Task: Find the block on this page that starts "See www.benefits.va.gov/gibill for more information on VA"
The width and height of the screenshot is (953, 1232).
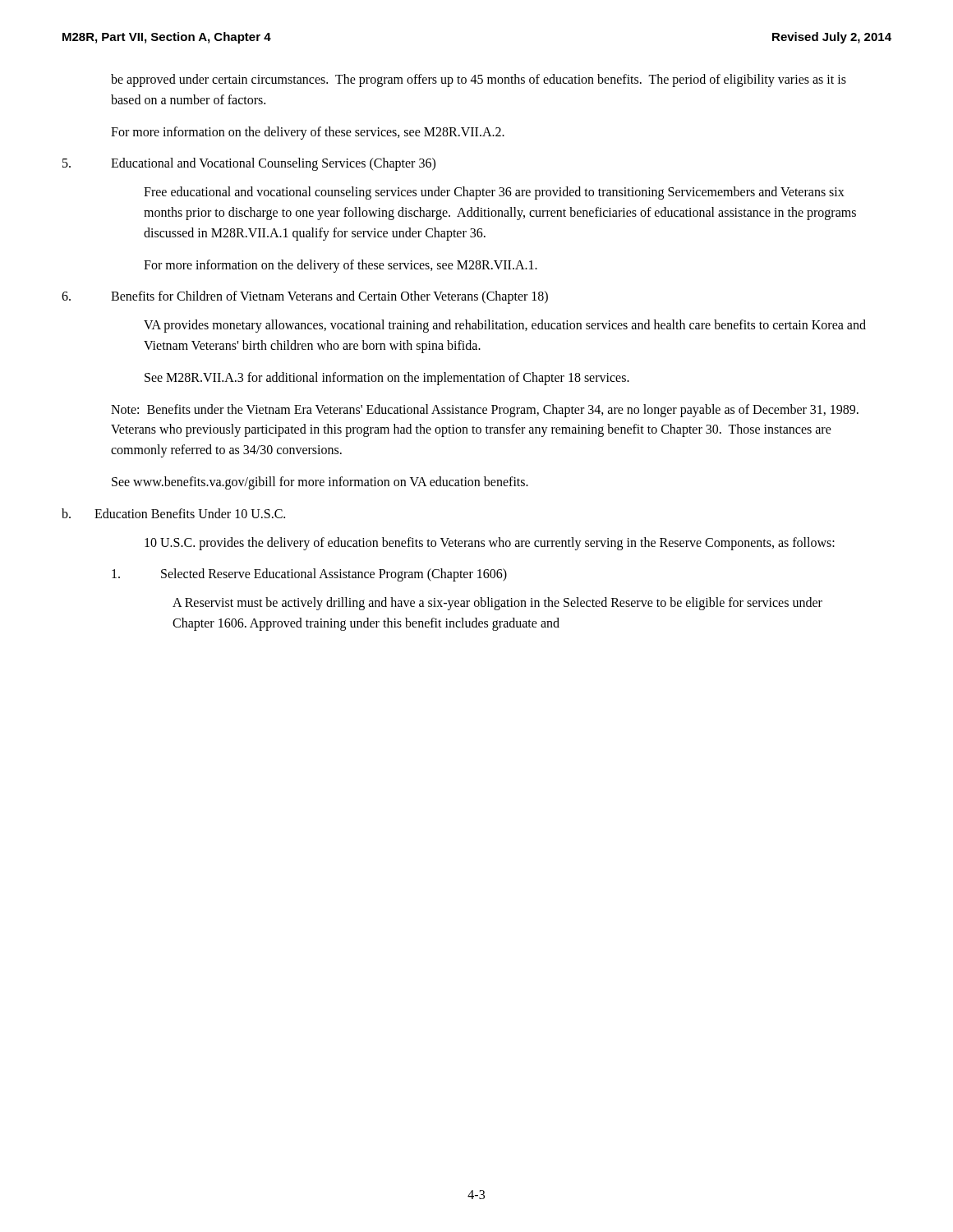Action: 320,482
